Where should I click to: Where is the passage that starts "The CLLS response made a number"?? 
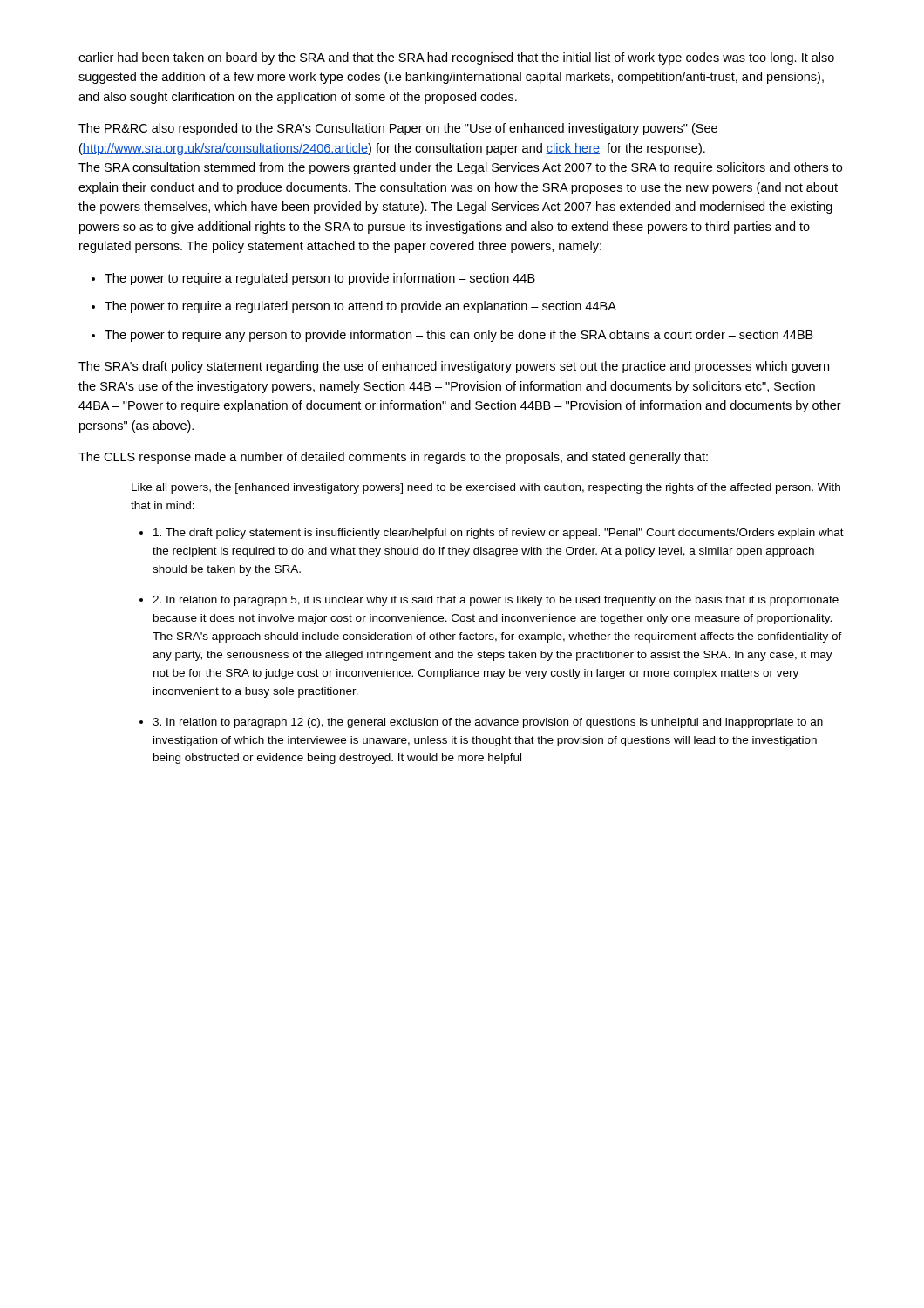(394, 457)
